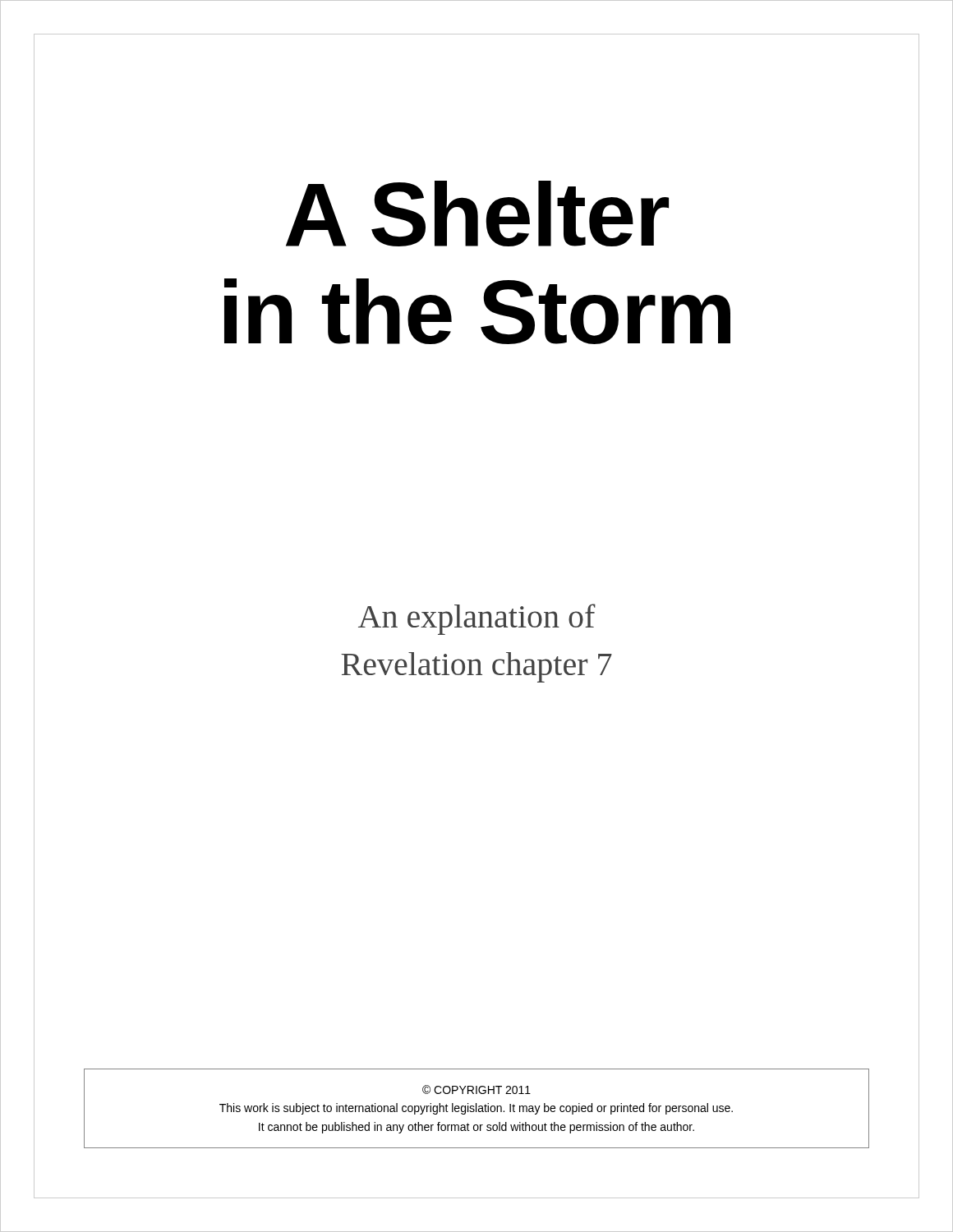
Task: Find "An explanation ofRevelation chapter 7" on this page
Action: tap(476, 641)
